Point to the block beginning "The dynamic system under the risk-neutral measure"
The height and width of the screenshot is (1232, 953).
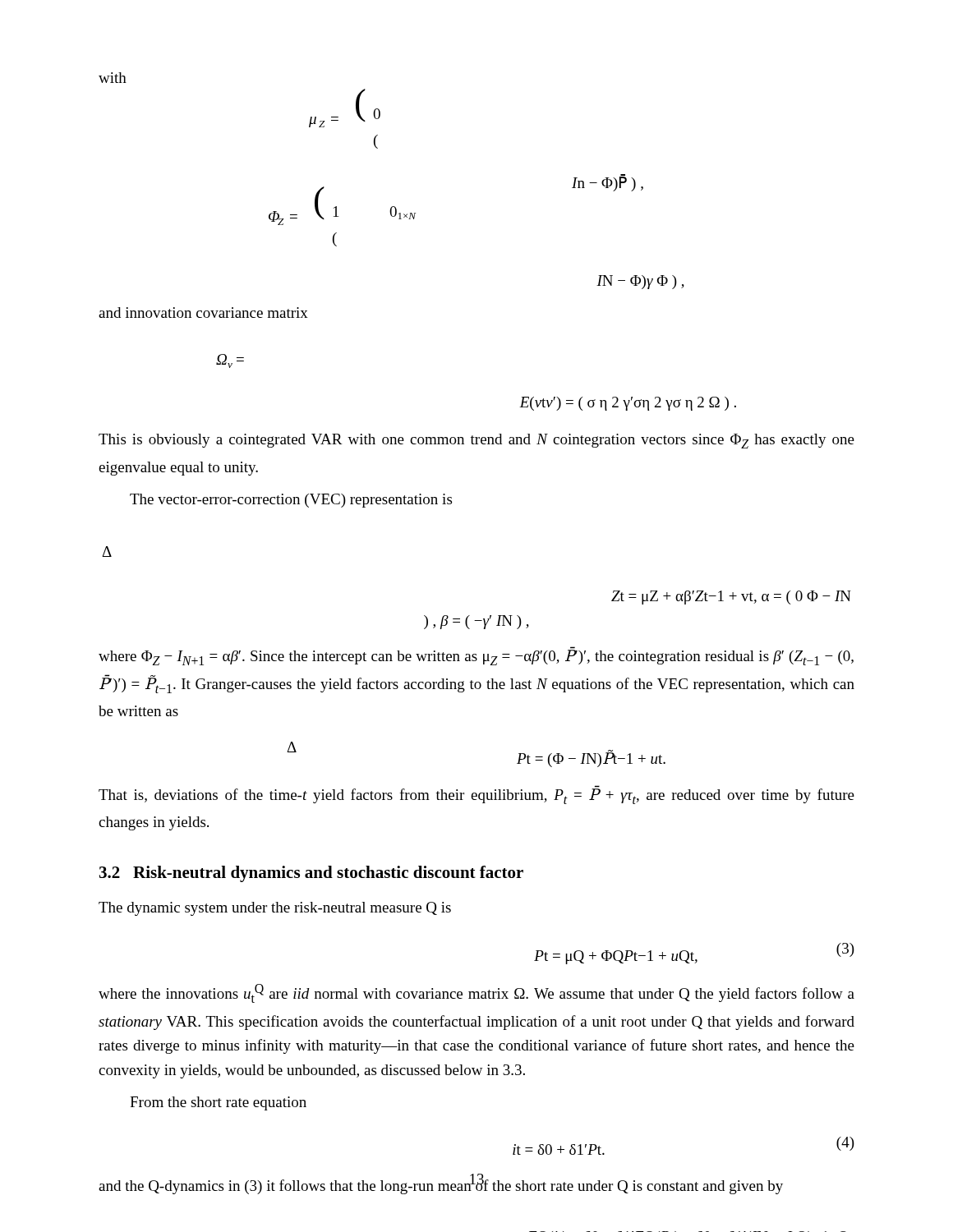point(275,907)
